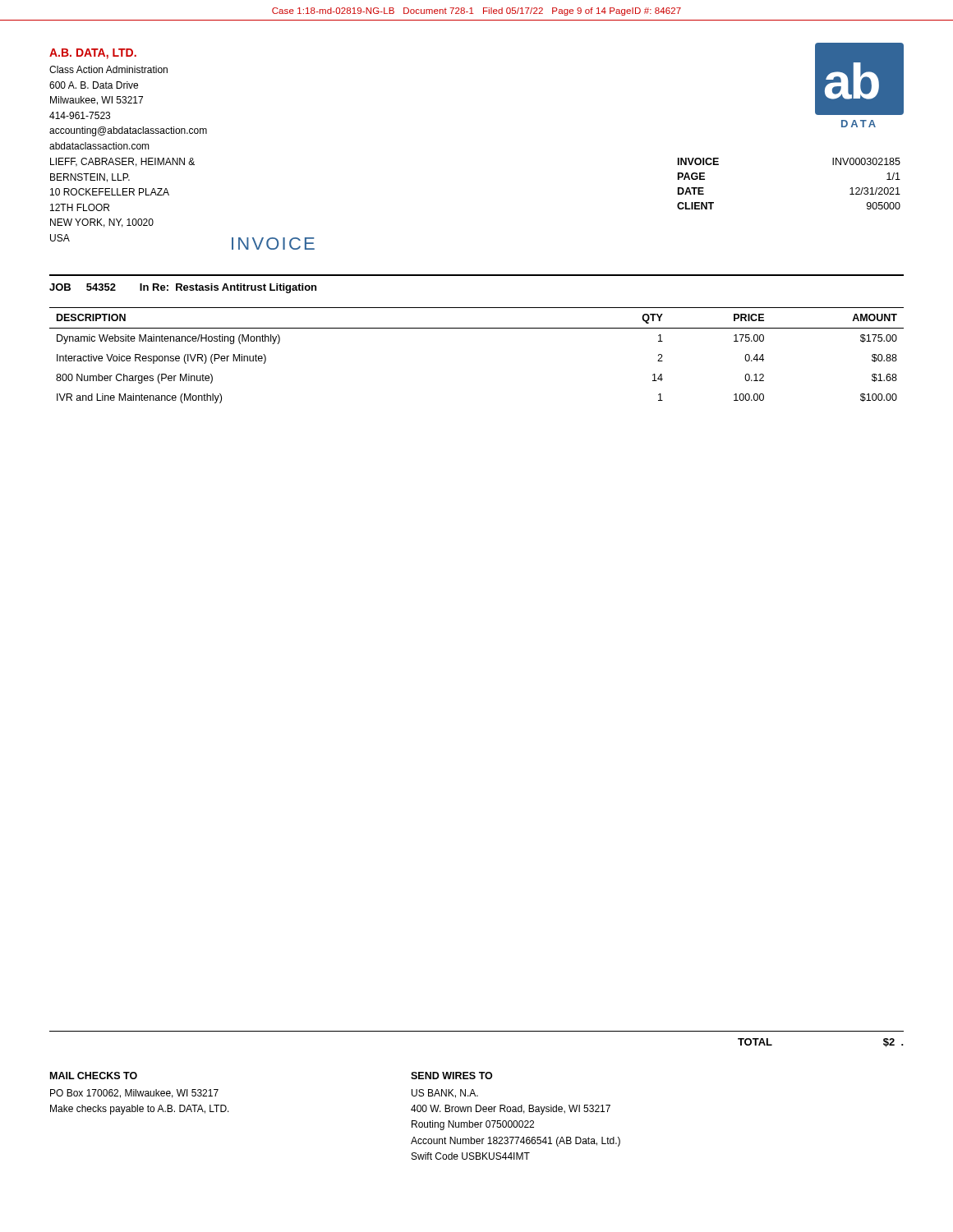Navigate to the region starting "TOTAL $2 ."
953x1232 pixels.
(x=821, y=1042)
